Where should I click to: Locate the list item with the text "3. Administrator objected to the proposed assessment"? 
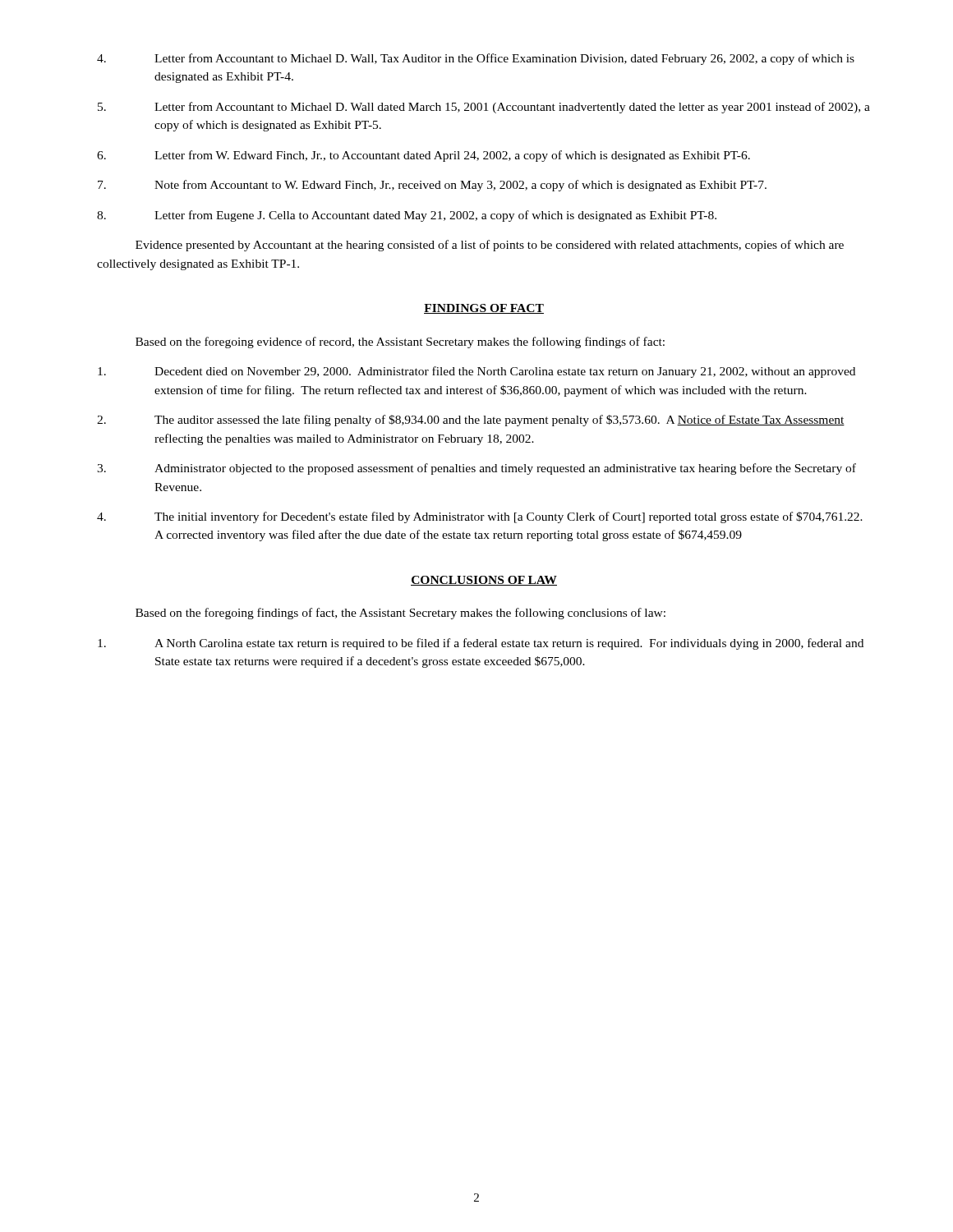click(x=484, y=478)
